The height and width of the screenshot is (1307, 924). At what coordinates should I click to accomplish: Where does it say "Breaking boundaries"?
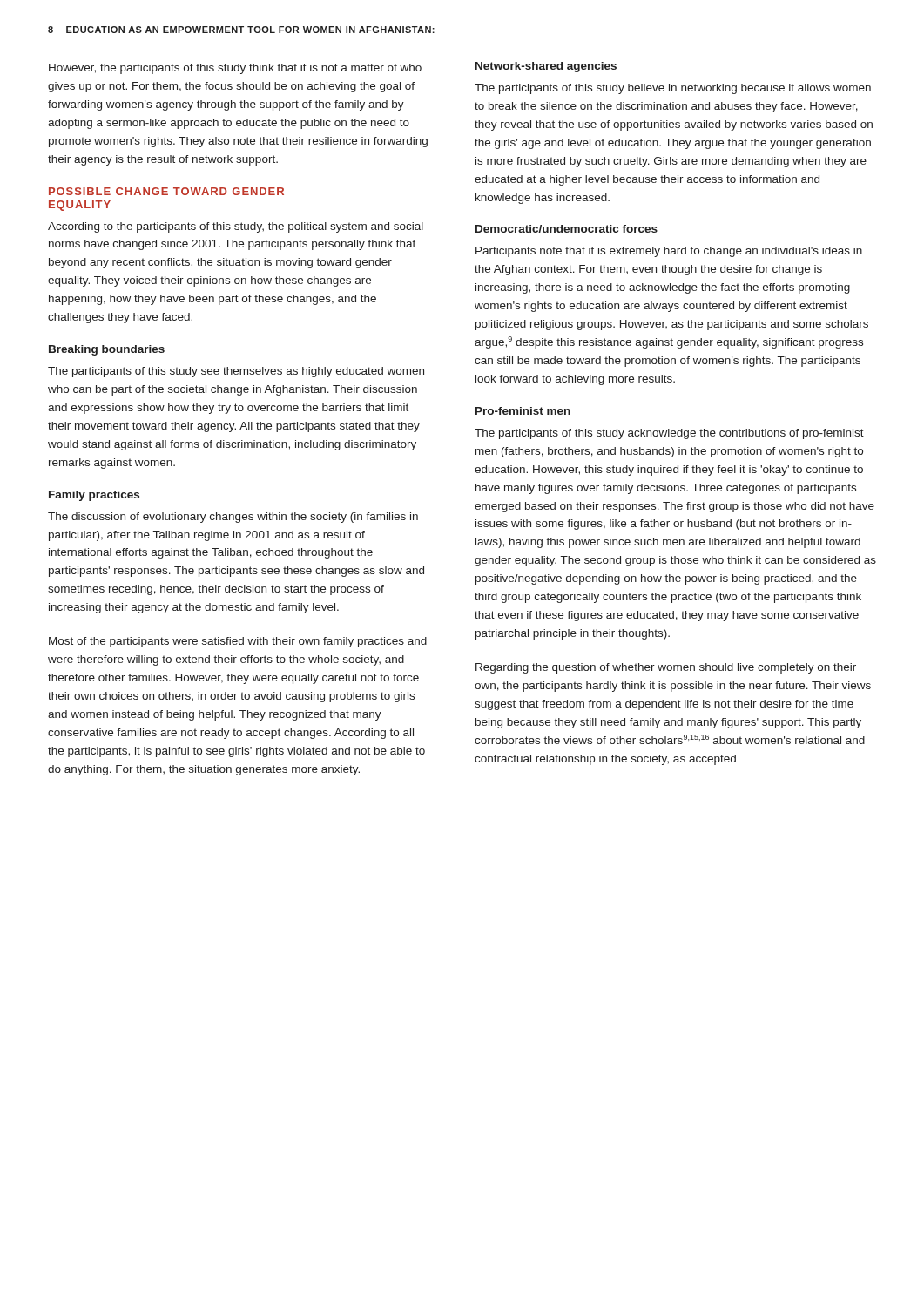(106, 349)
